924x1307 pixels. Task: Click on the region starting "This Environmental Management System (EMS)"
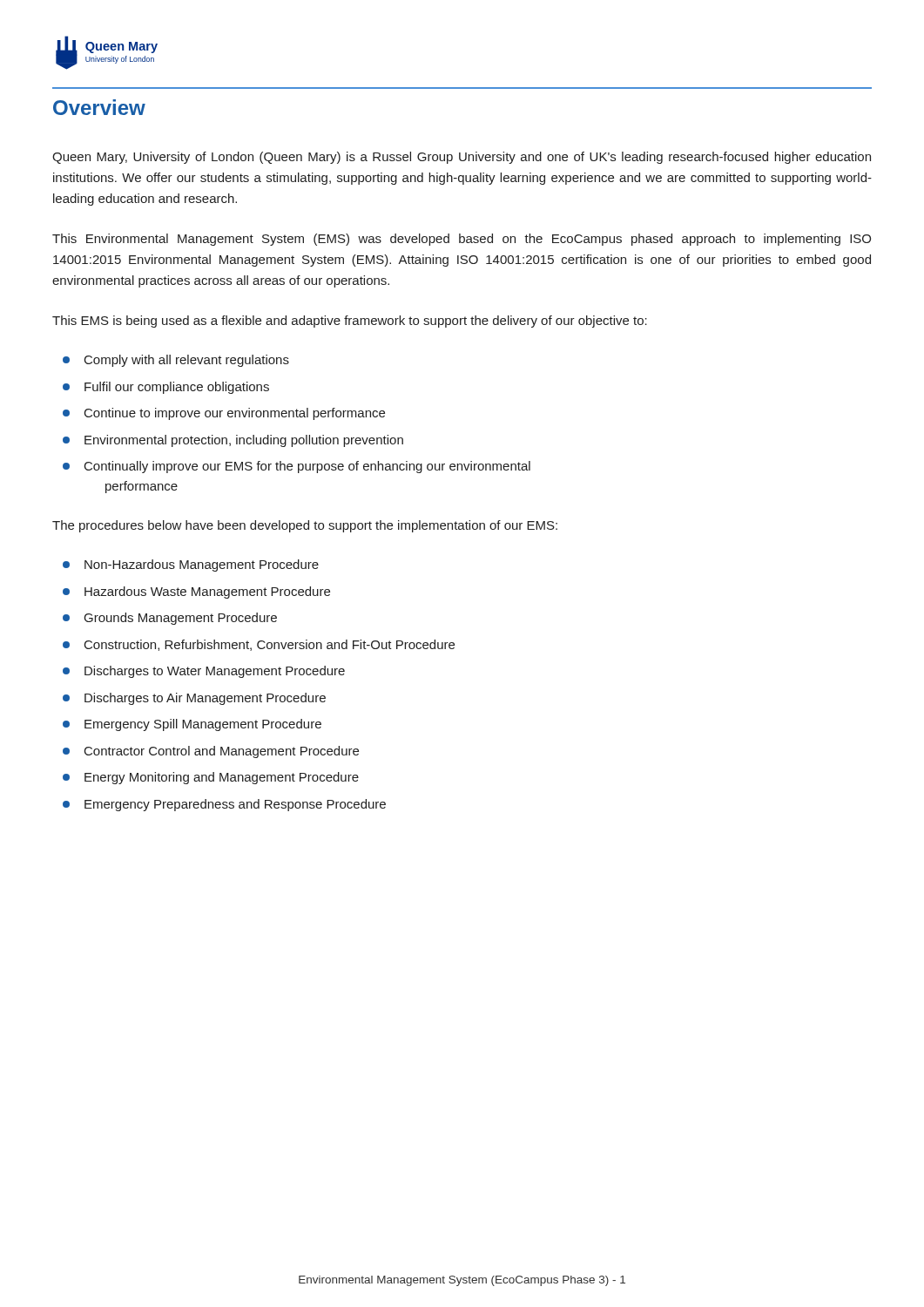click(462, 259)
